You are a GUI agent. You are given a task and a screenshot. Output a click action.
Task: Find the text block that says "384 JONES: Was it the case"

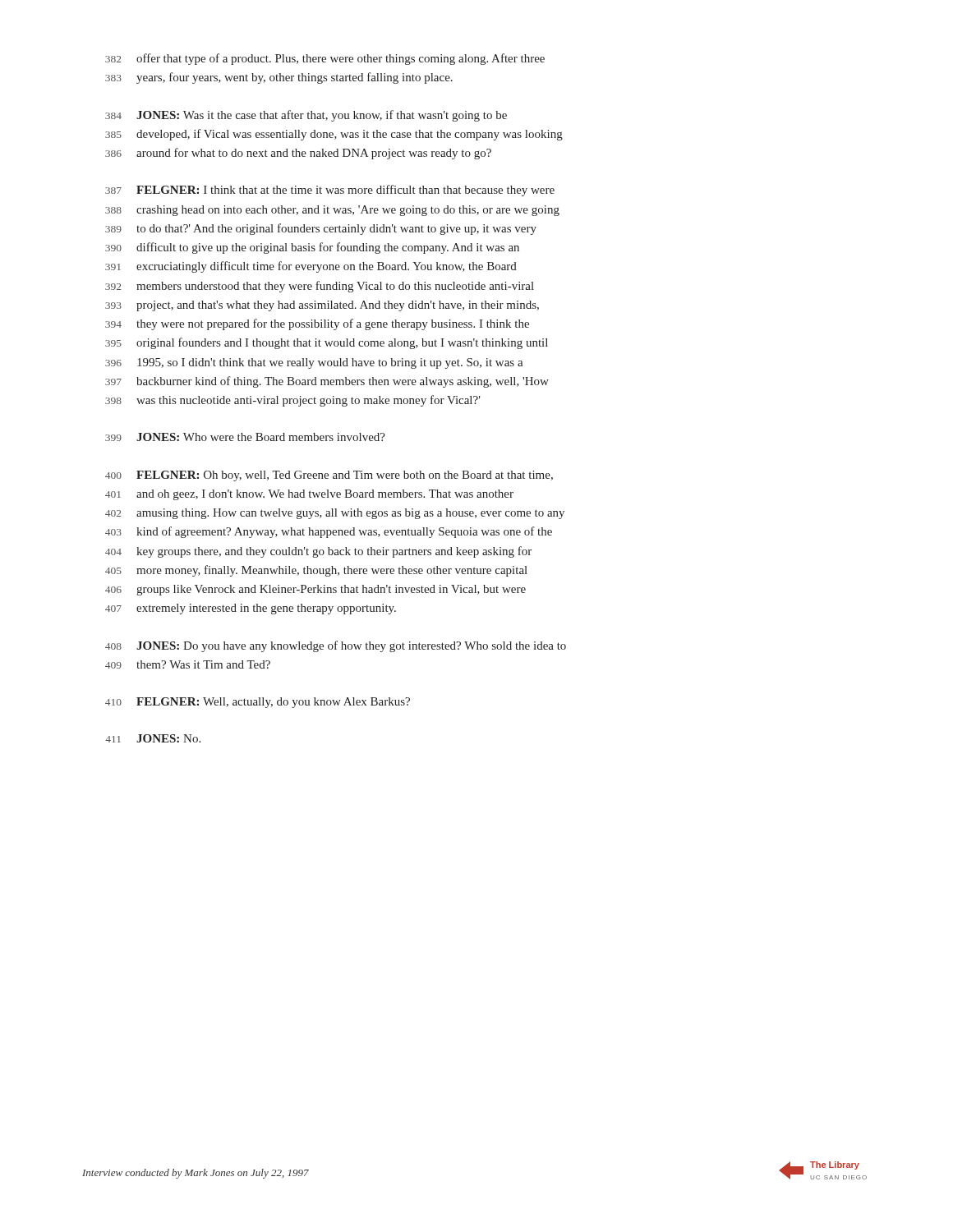pyautogui.click(x=476, y=134)
